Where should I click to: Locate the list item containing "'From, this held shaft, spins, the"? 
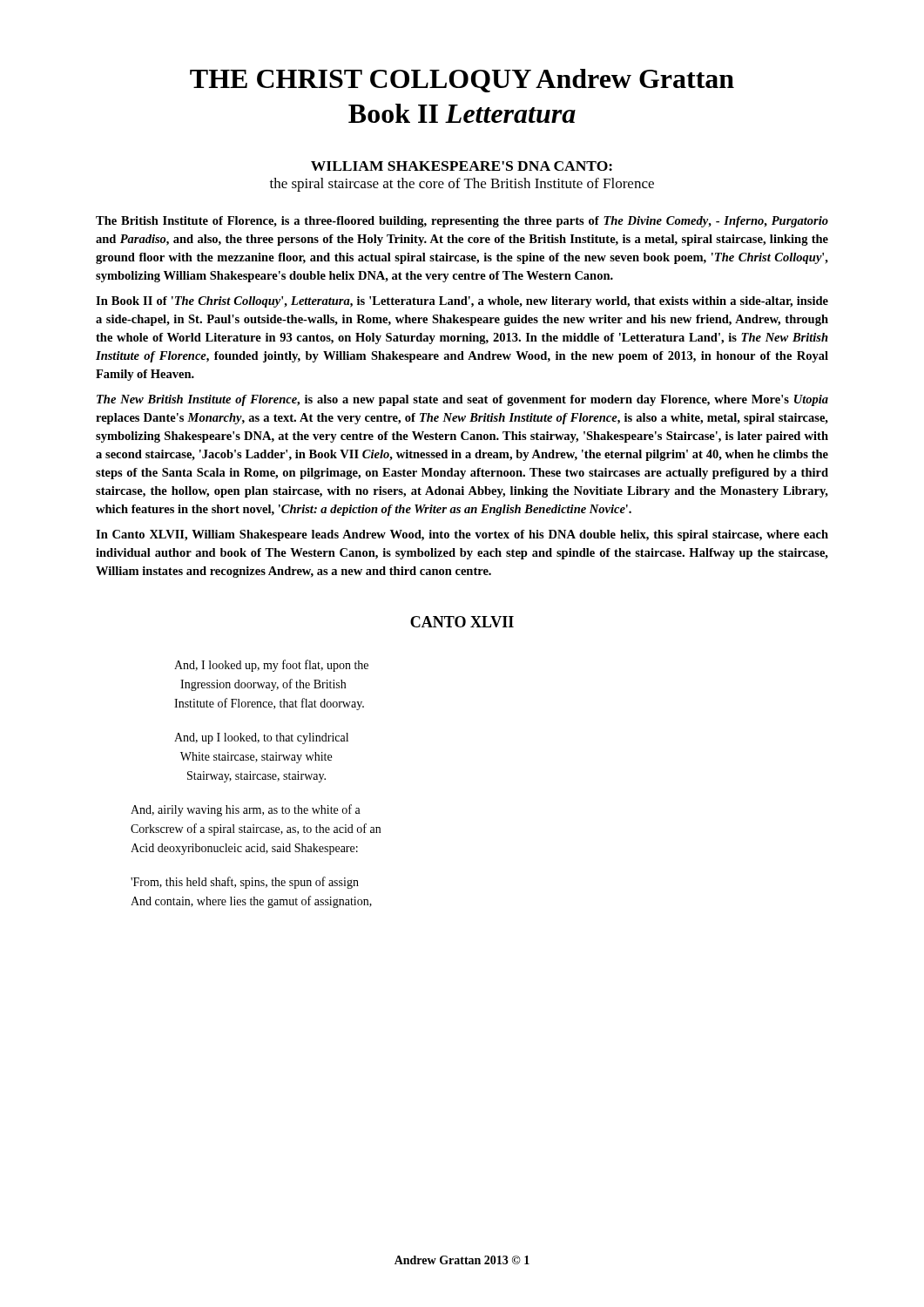[x=251, y=892]
